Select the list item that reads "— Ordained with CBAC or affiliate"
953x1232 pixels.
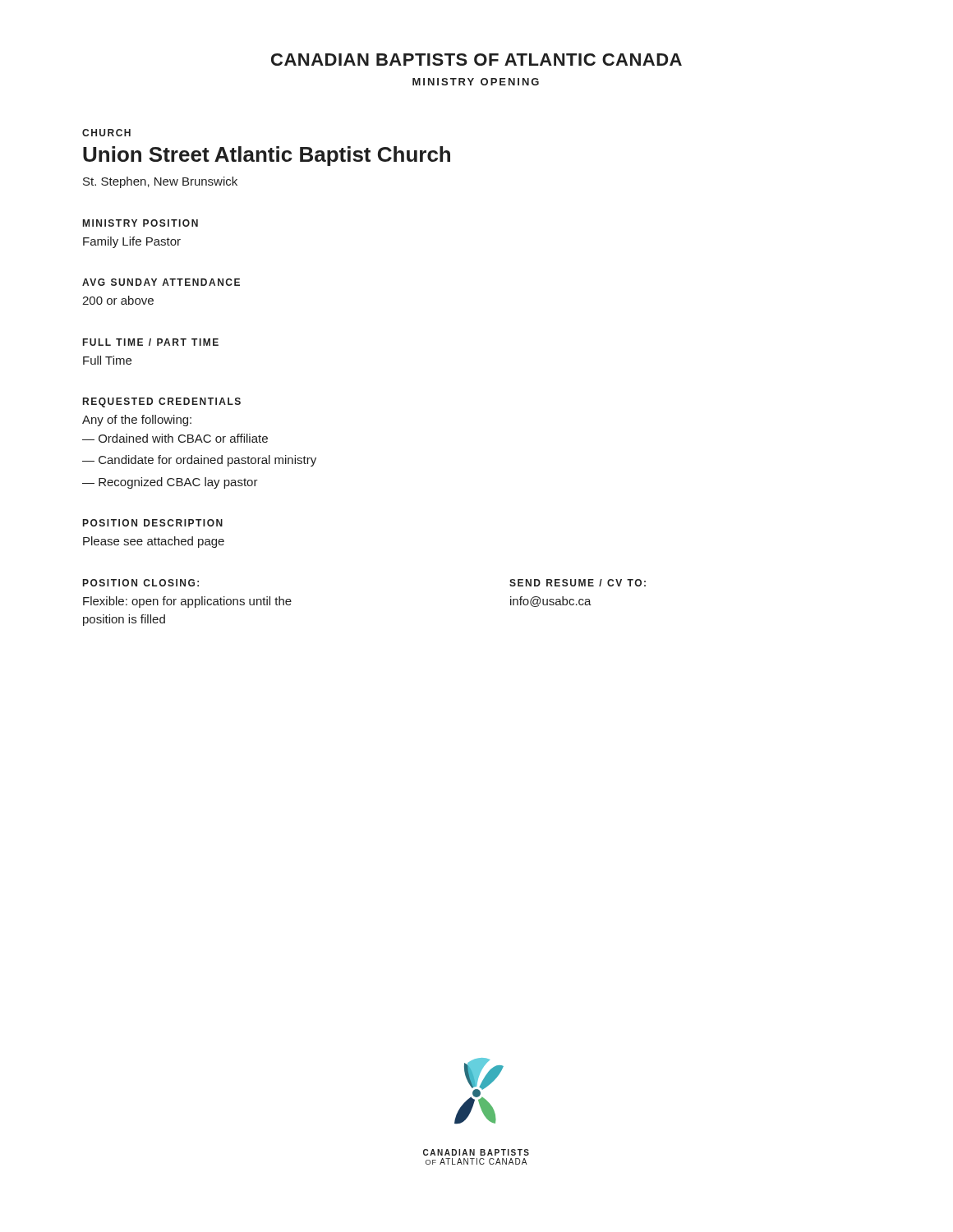click(175, 438)
